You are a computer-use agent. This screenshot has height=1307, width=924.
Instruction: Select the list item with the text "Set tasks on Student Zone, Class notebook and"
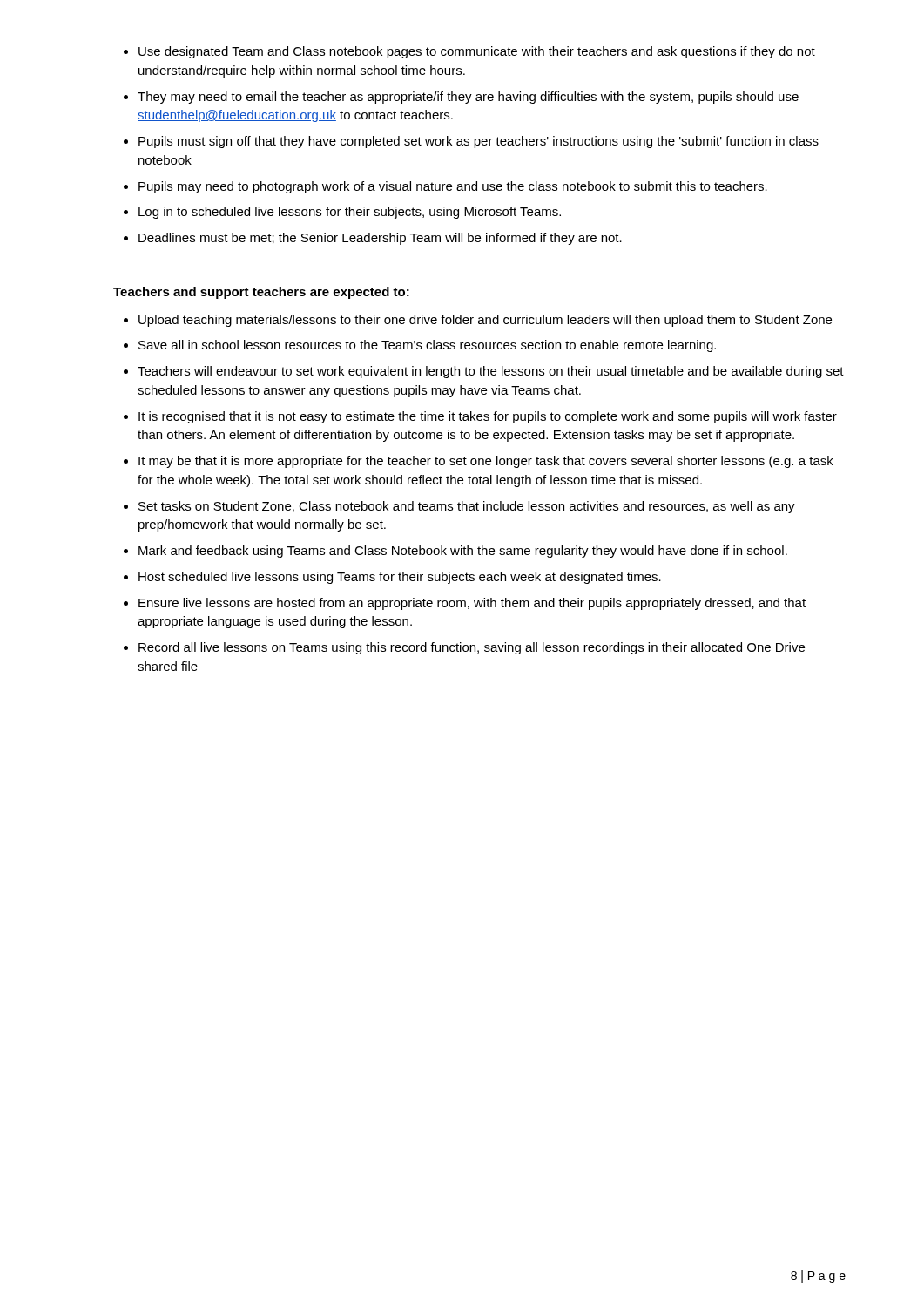492,515
